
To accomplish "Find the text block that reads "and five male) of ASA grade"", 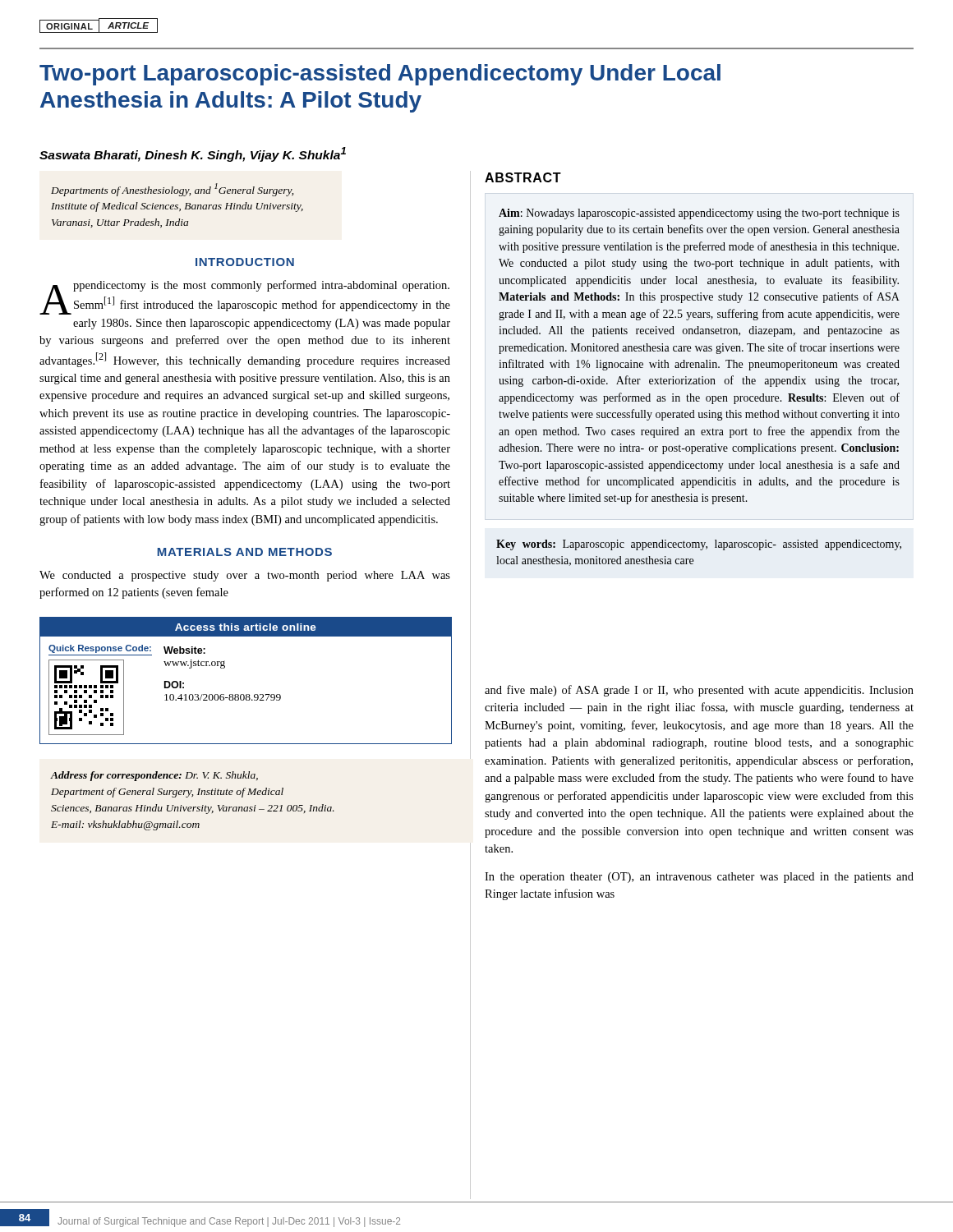I will coord(699,792).
